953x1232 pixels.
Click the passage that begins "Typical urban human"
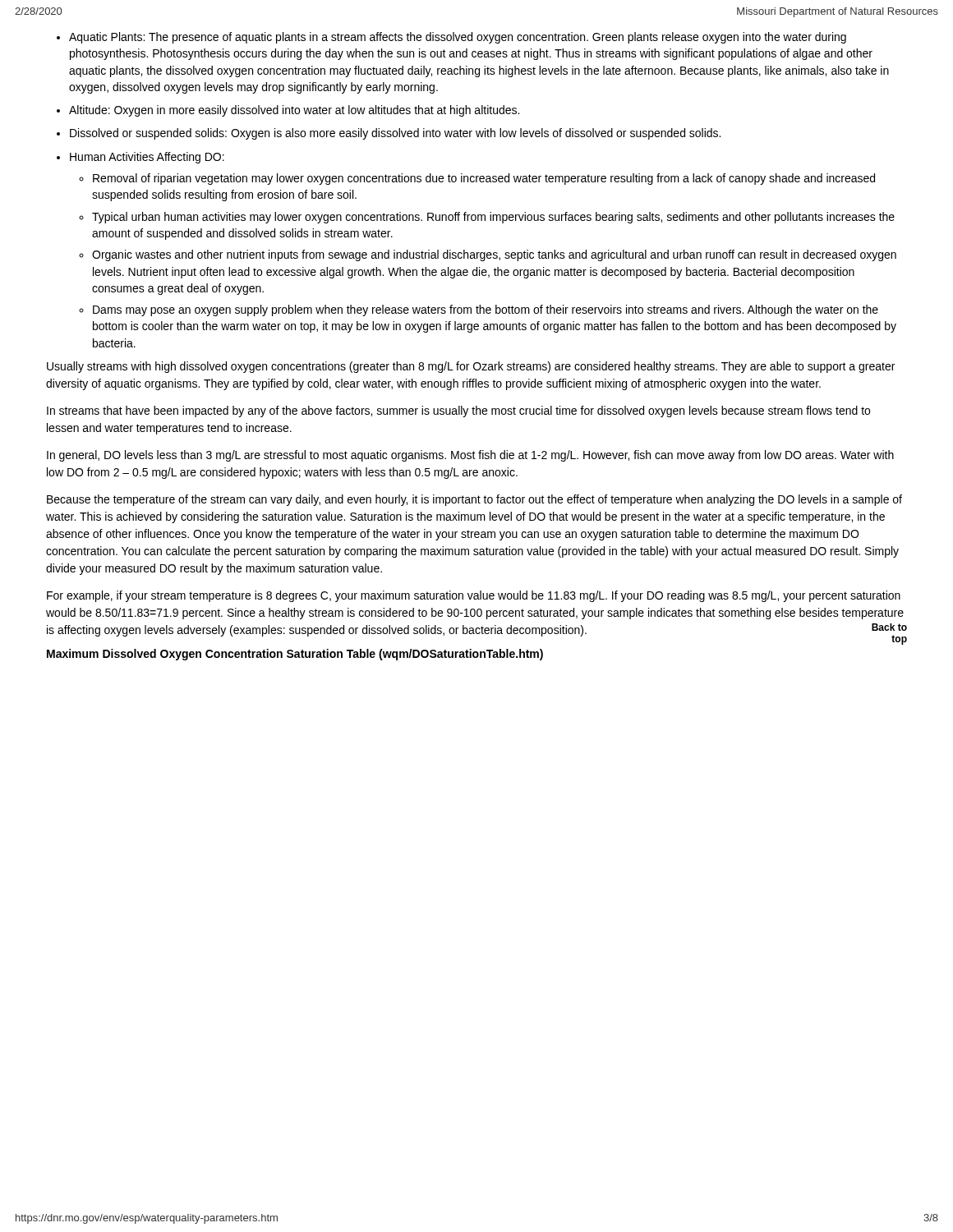pyautogui.click(x=493, y=225)
